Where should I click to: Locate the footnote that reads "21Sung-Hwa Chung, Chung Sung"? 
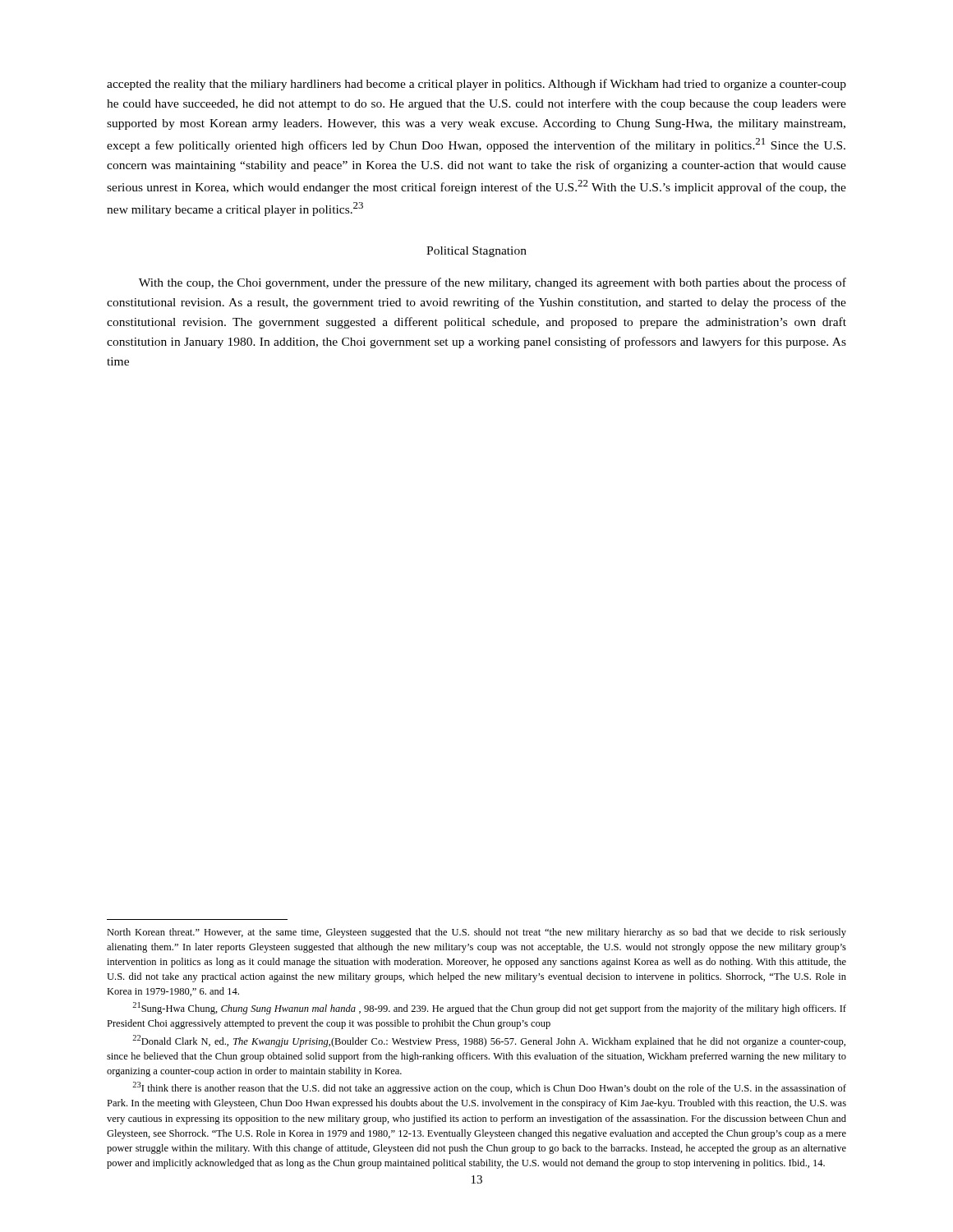476,1015
